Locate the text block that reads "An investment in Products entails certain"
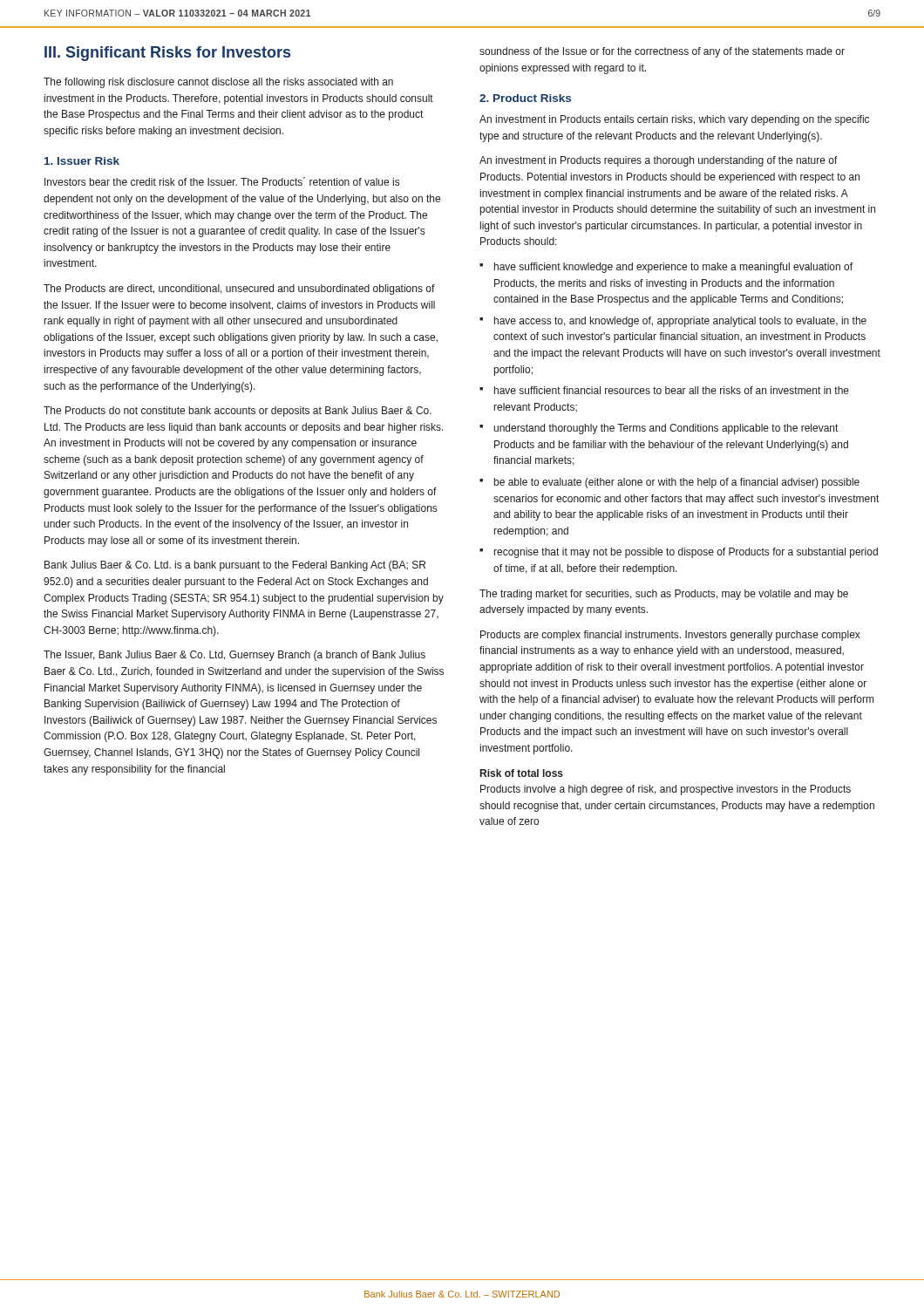The image size is (924, 1308). tap(675, 128)
